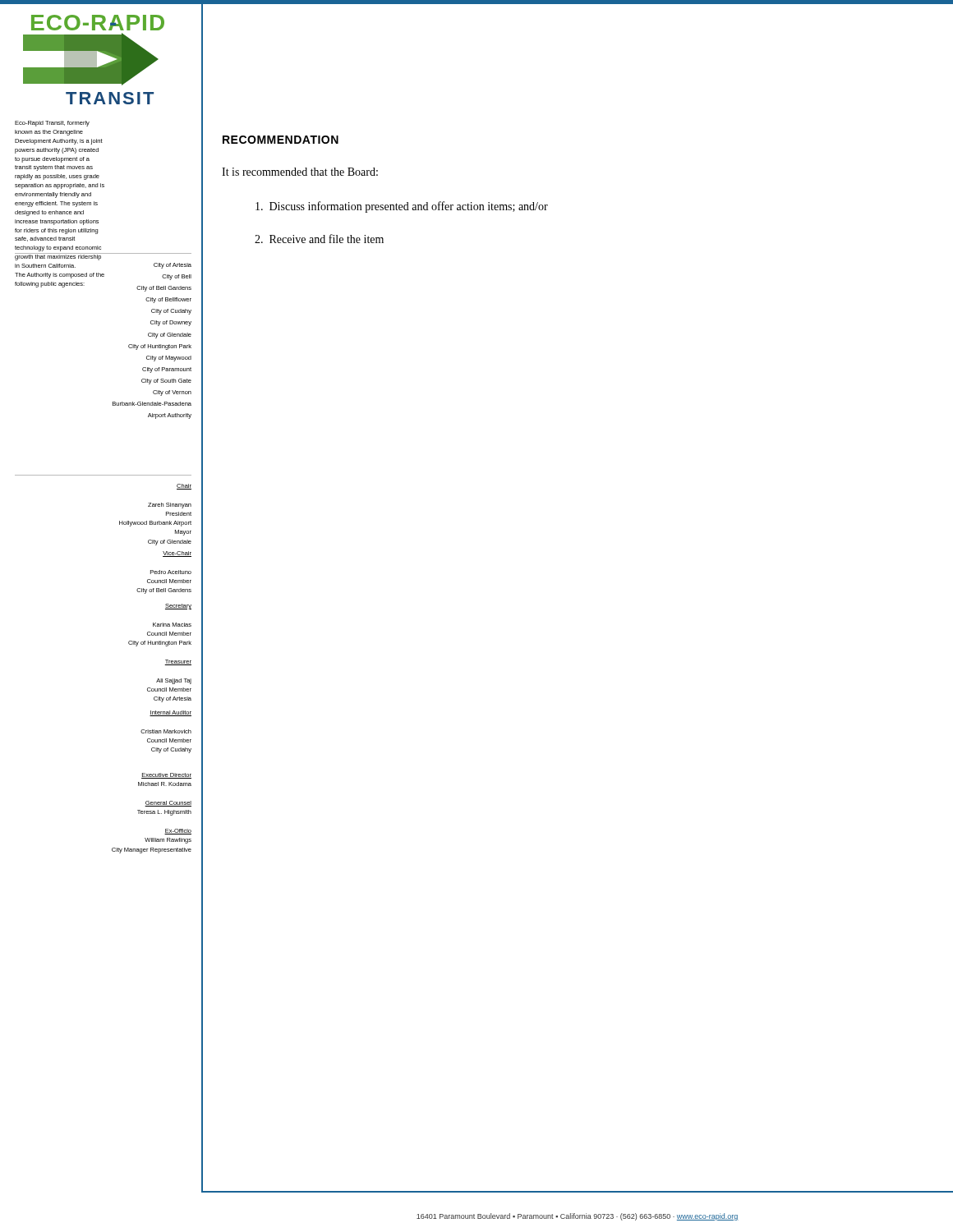
Task: Find the section header
Action: click(281, 140)
